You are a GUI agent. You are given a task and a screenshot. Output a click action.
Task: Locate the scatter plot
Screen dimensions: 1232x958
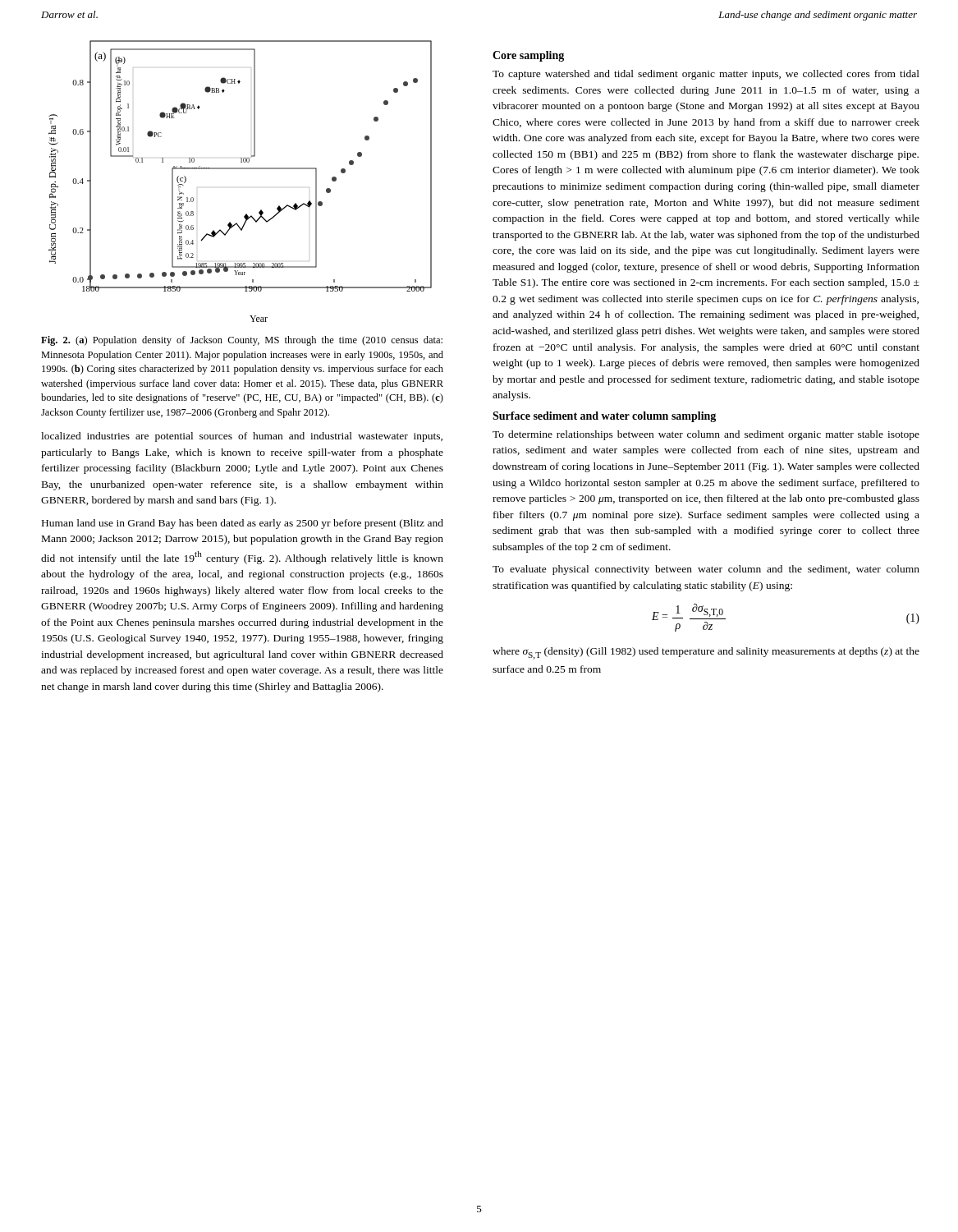(x=242, y=177)
